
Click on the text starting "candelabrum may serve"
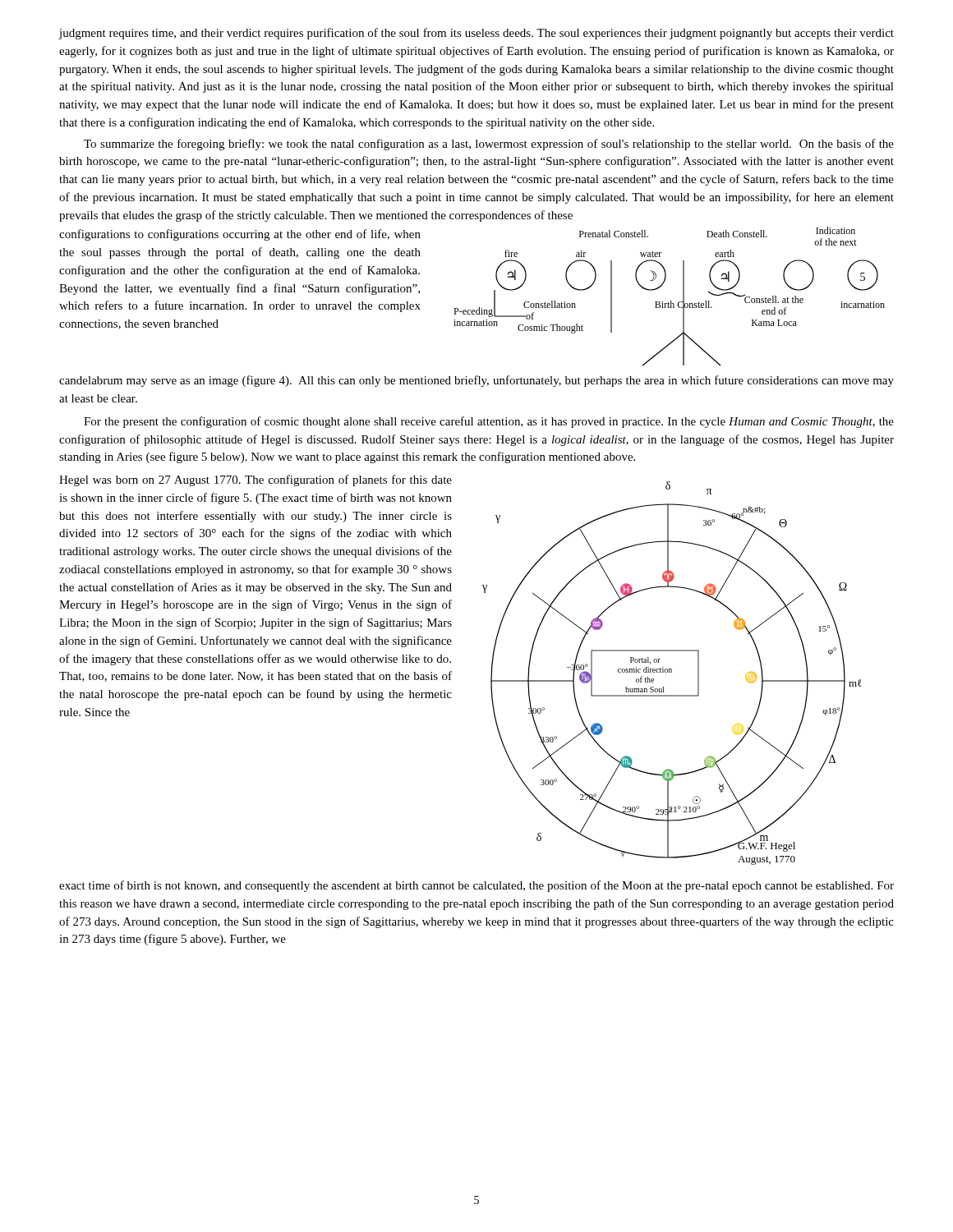[x=476, y=390]
